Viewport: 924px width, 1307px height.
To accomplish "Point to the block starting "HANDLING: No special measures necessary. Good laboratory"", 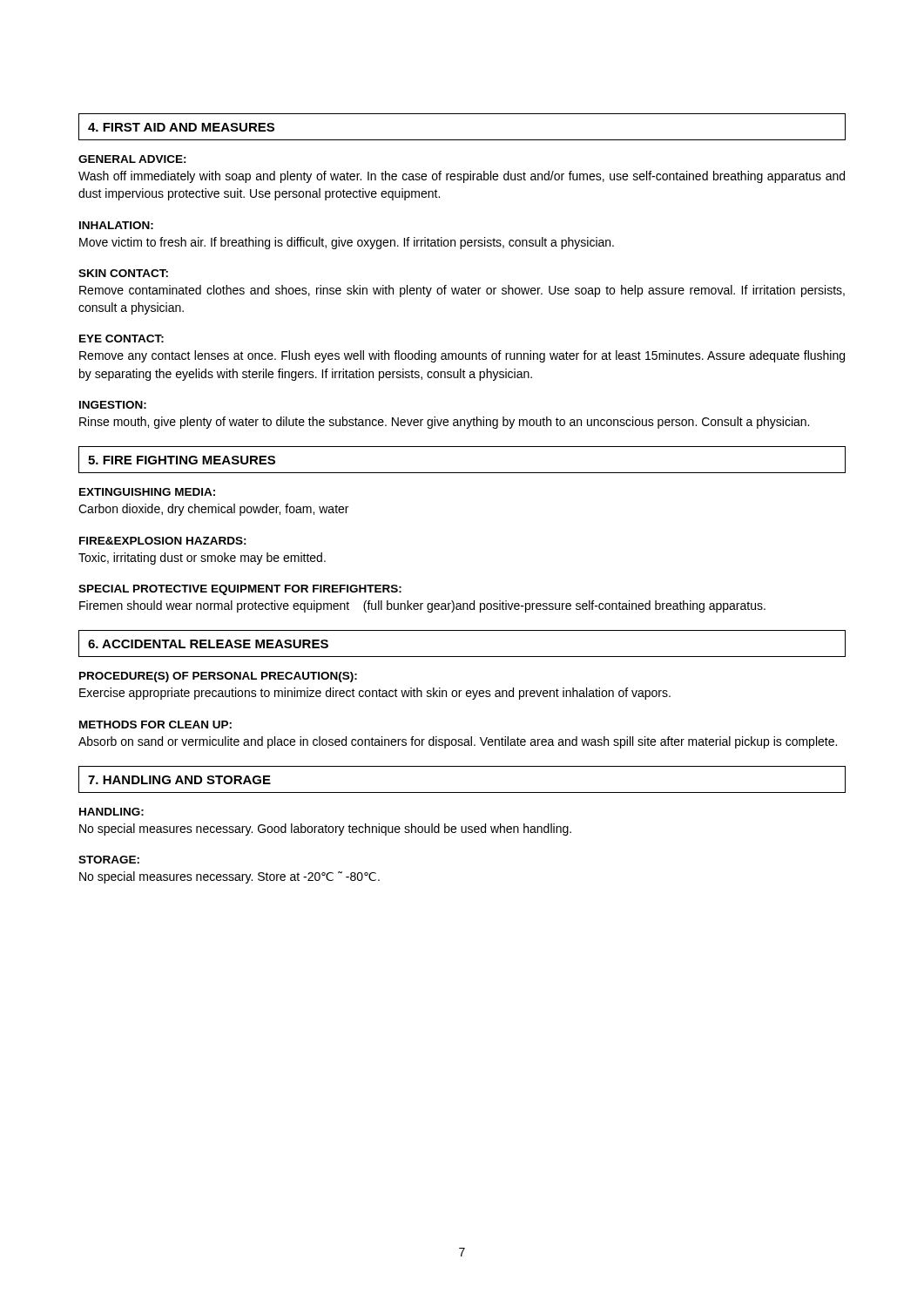I will 462,821.
